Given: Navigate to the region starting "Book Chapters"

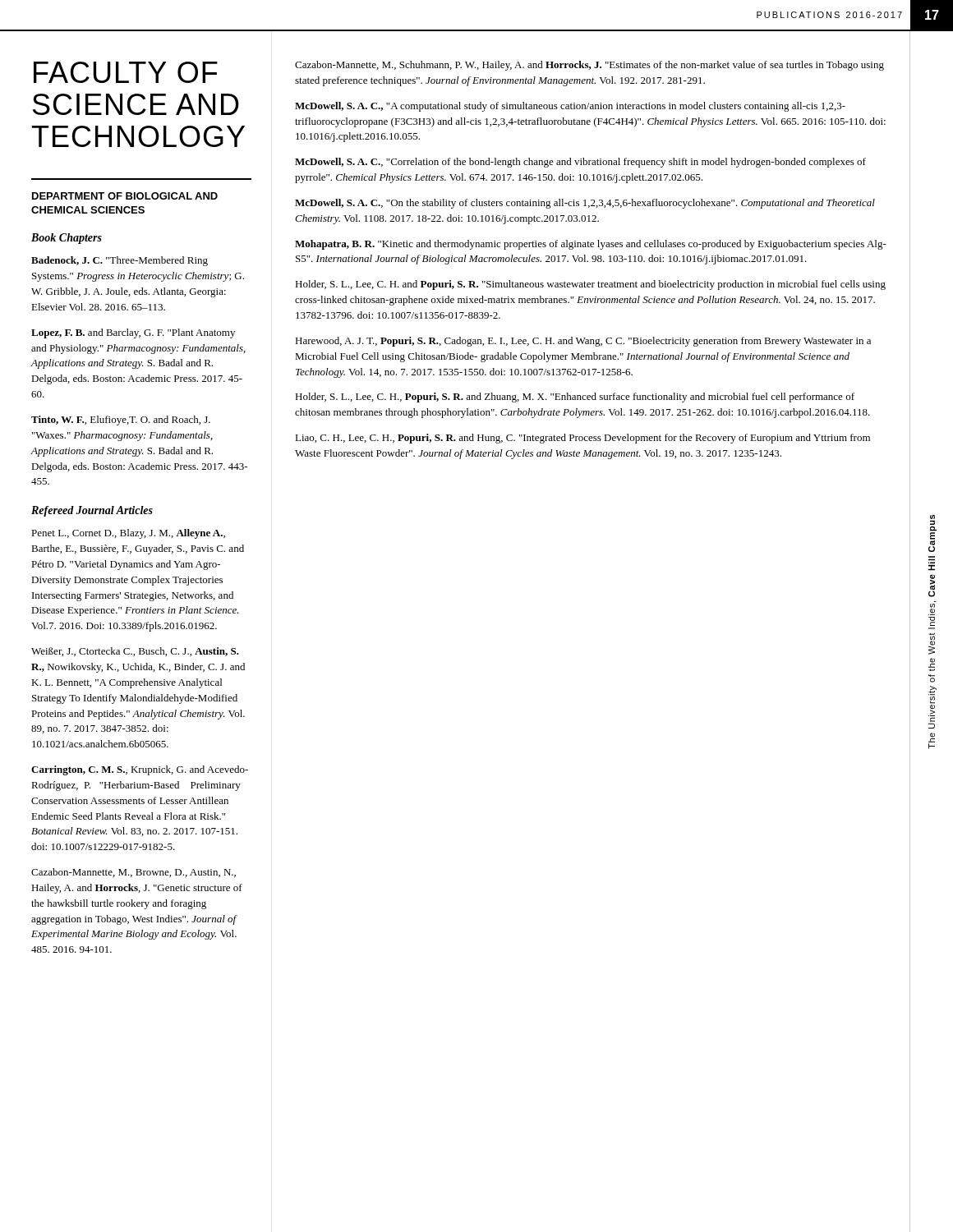Looking at the screenshot, I should coord(67,238).
